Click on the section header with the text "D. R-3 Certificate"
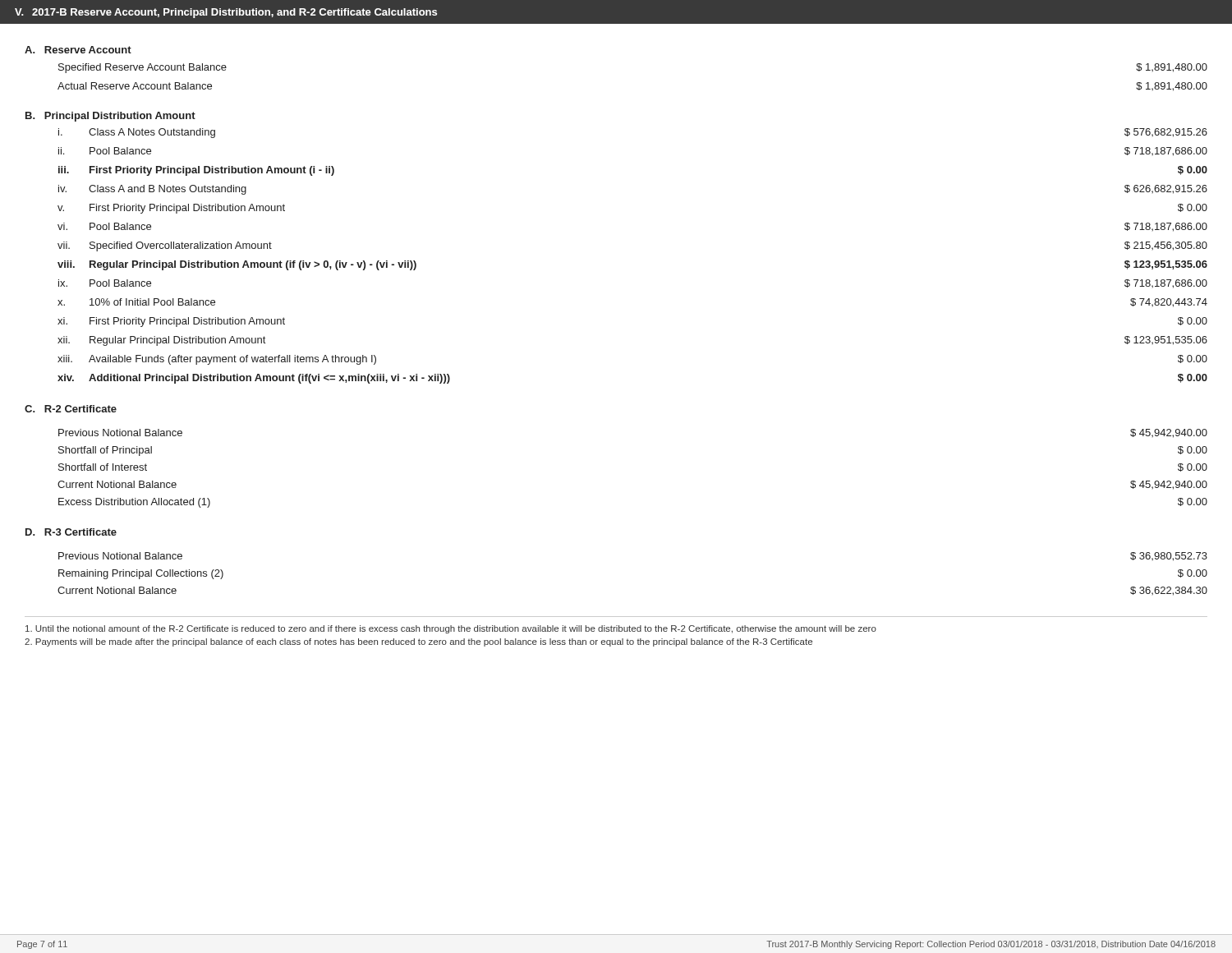Viewport: 1232px width, 953px height. tap(71, 532)
